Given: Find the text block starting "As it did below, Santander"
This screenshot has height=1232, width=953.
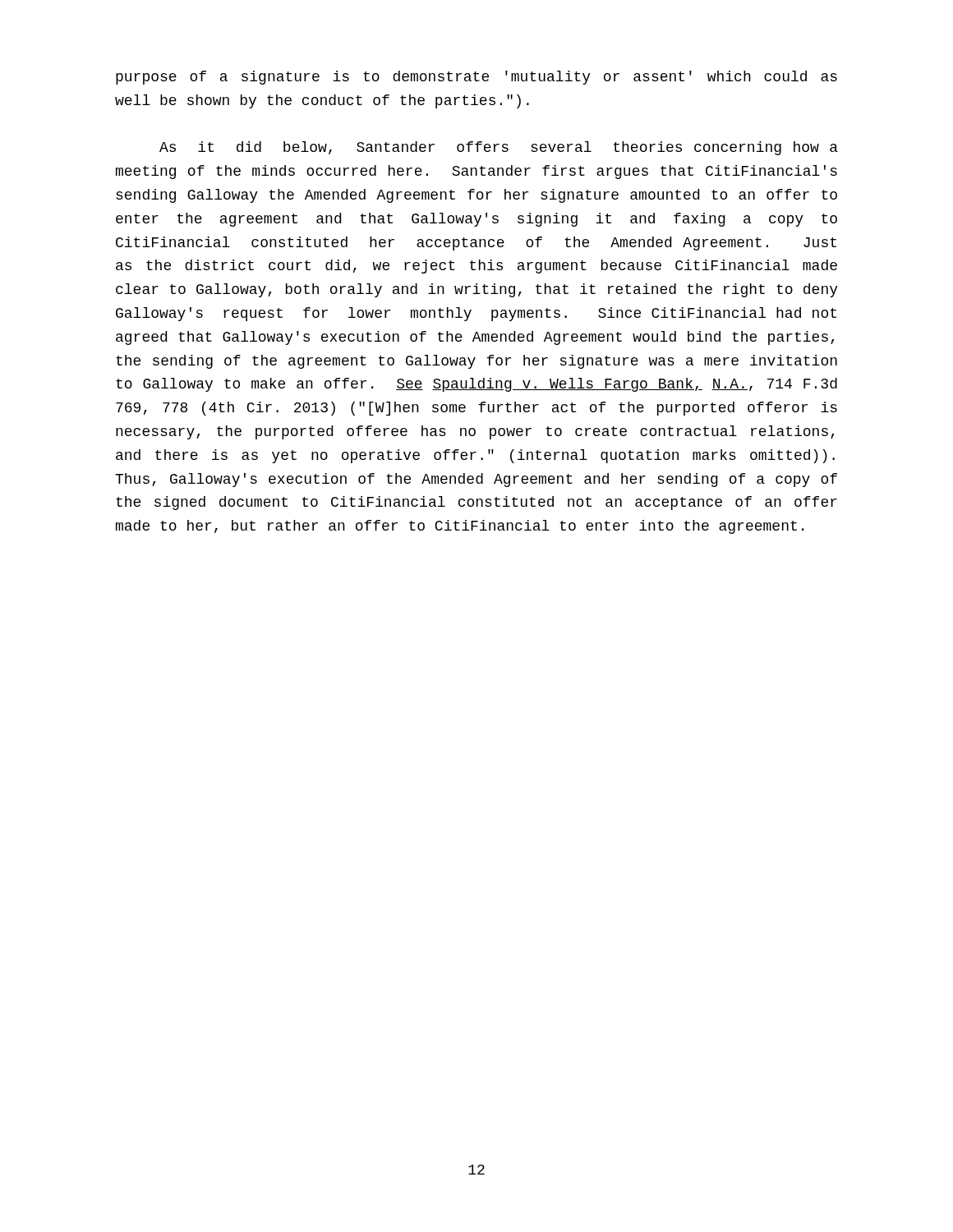Looking at the screenshot, I should 476,337.
